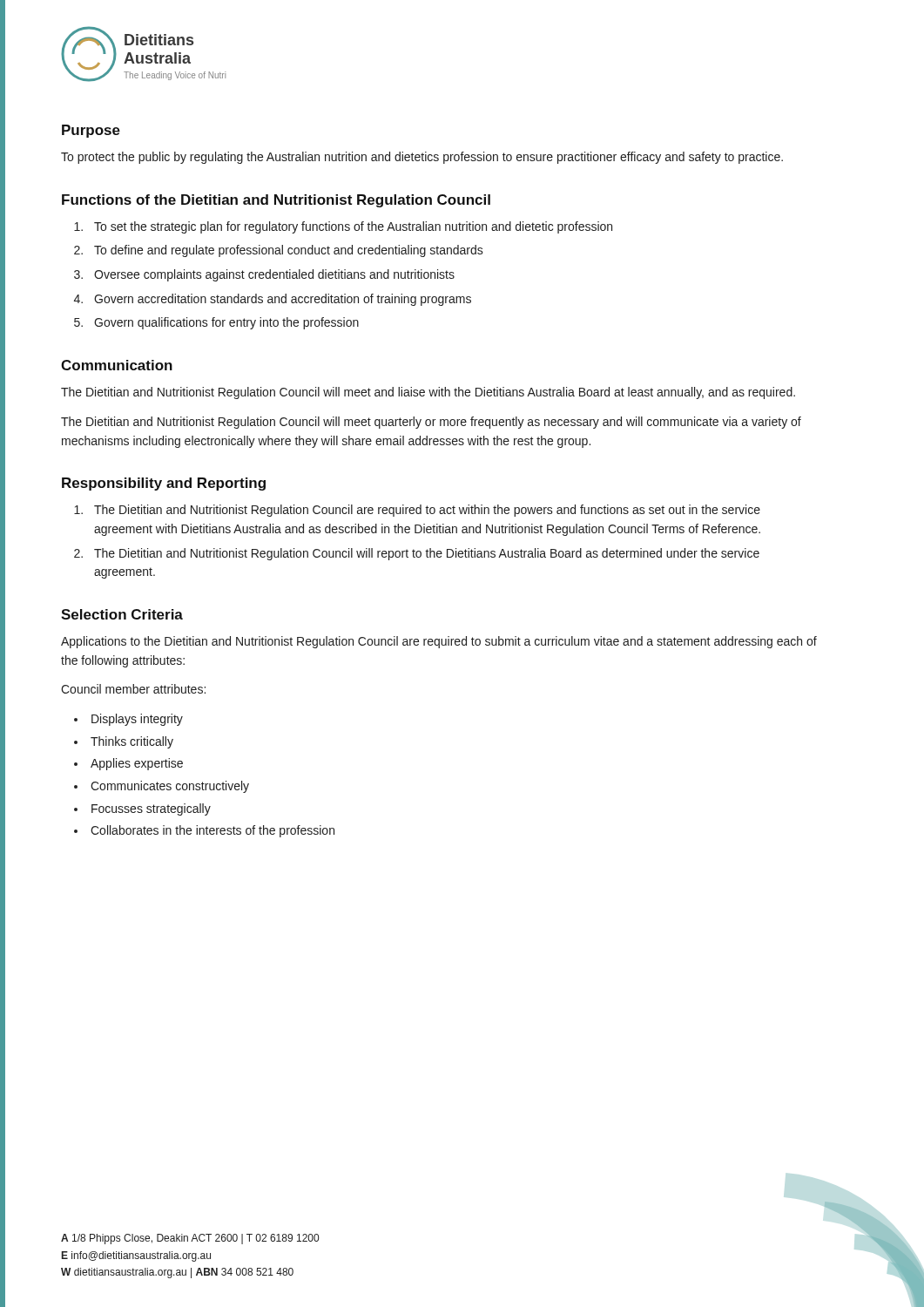Locate the text "Applies expertise"
The image size is (924, 1307).
pyautogui.click(x=137, y=764)
